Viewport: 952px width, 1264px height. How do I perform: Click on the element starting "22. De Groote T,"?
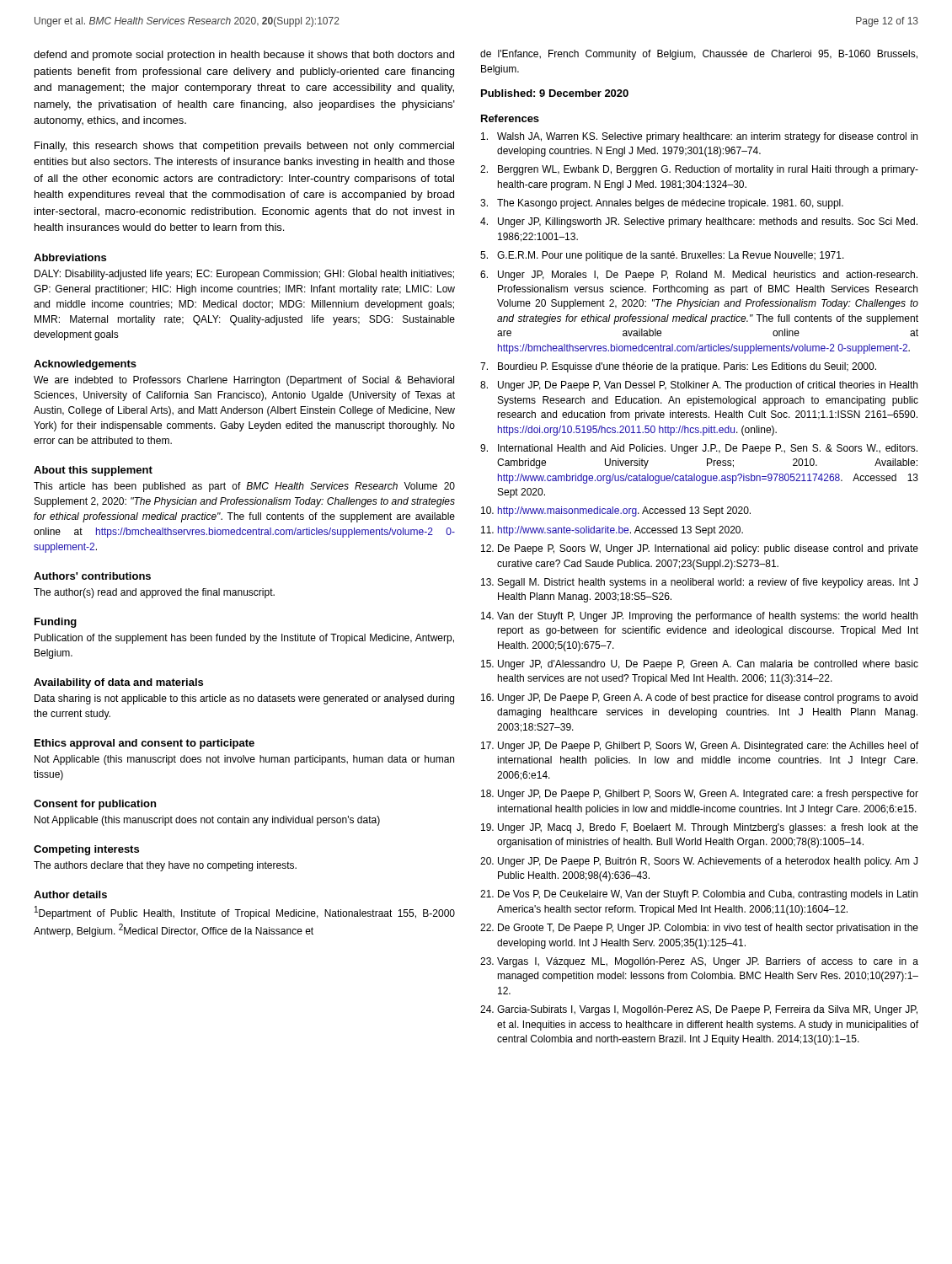click(x=699, y=936)
